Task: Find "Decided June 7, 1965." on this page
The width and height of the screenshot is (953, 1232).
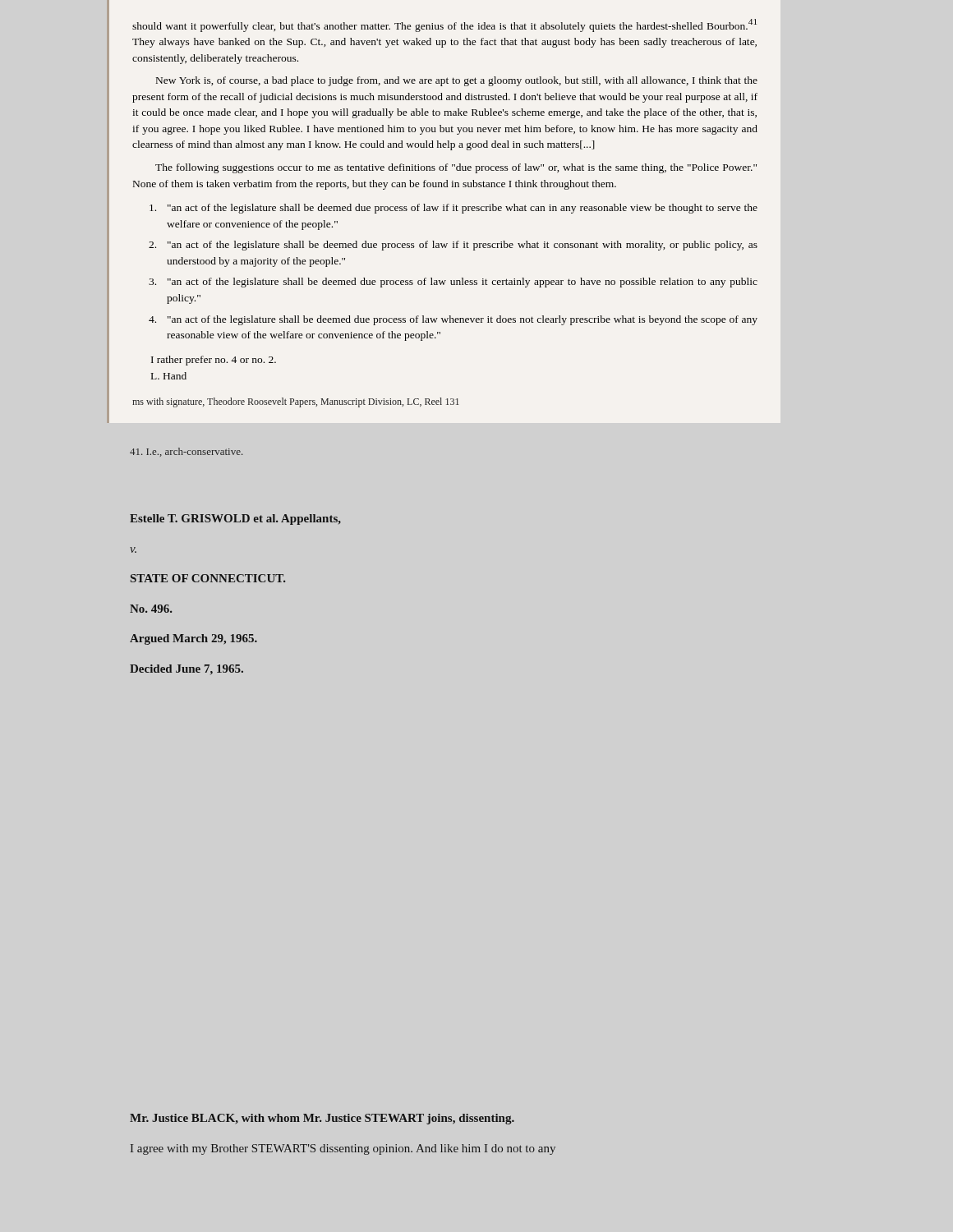Action: coord(186,669)
